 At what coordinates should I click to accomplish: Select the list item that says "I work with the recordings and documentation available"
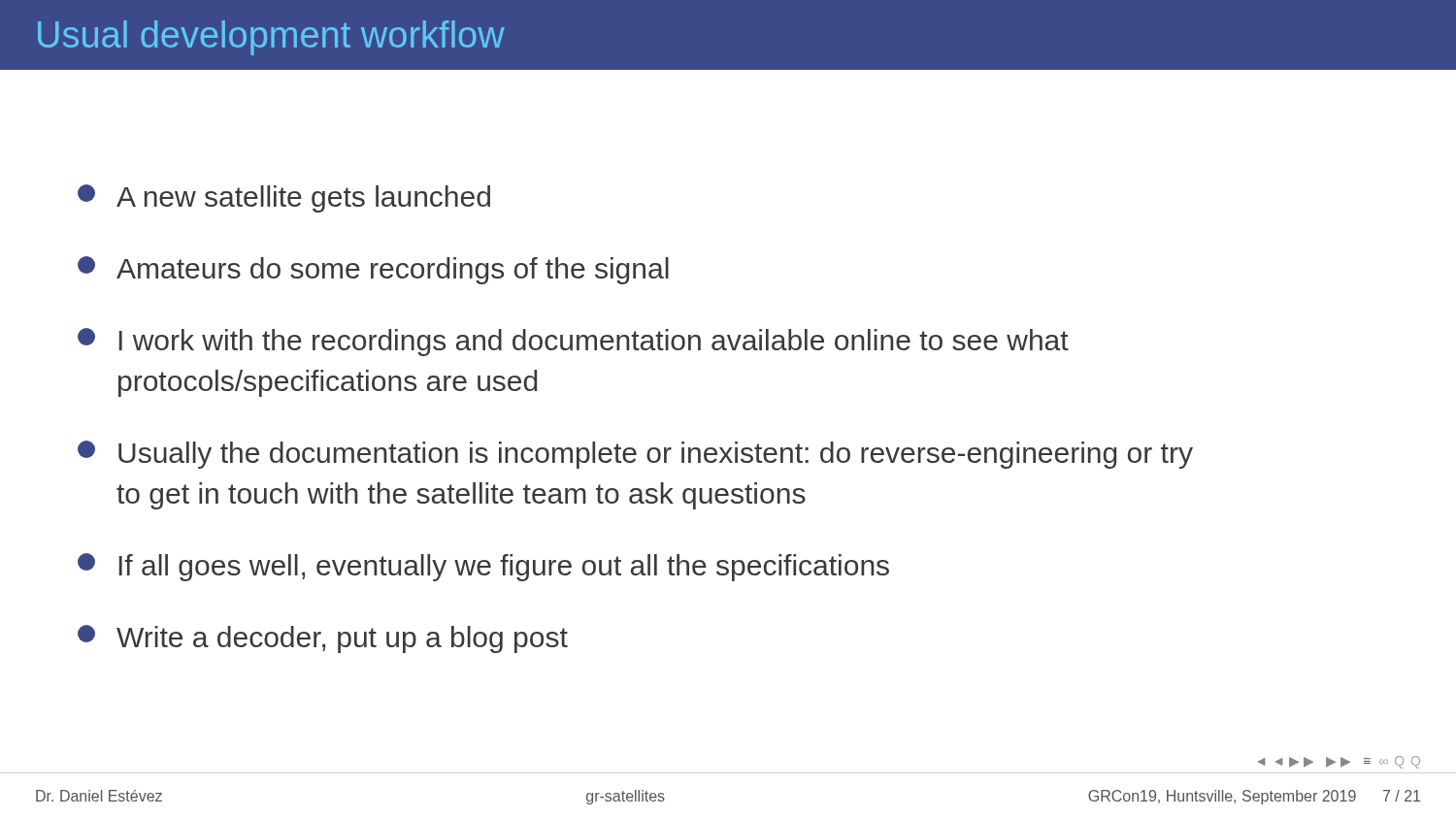click(573, 361)
